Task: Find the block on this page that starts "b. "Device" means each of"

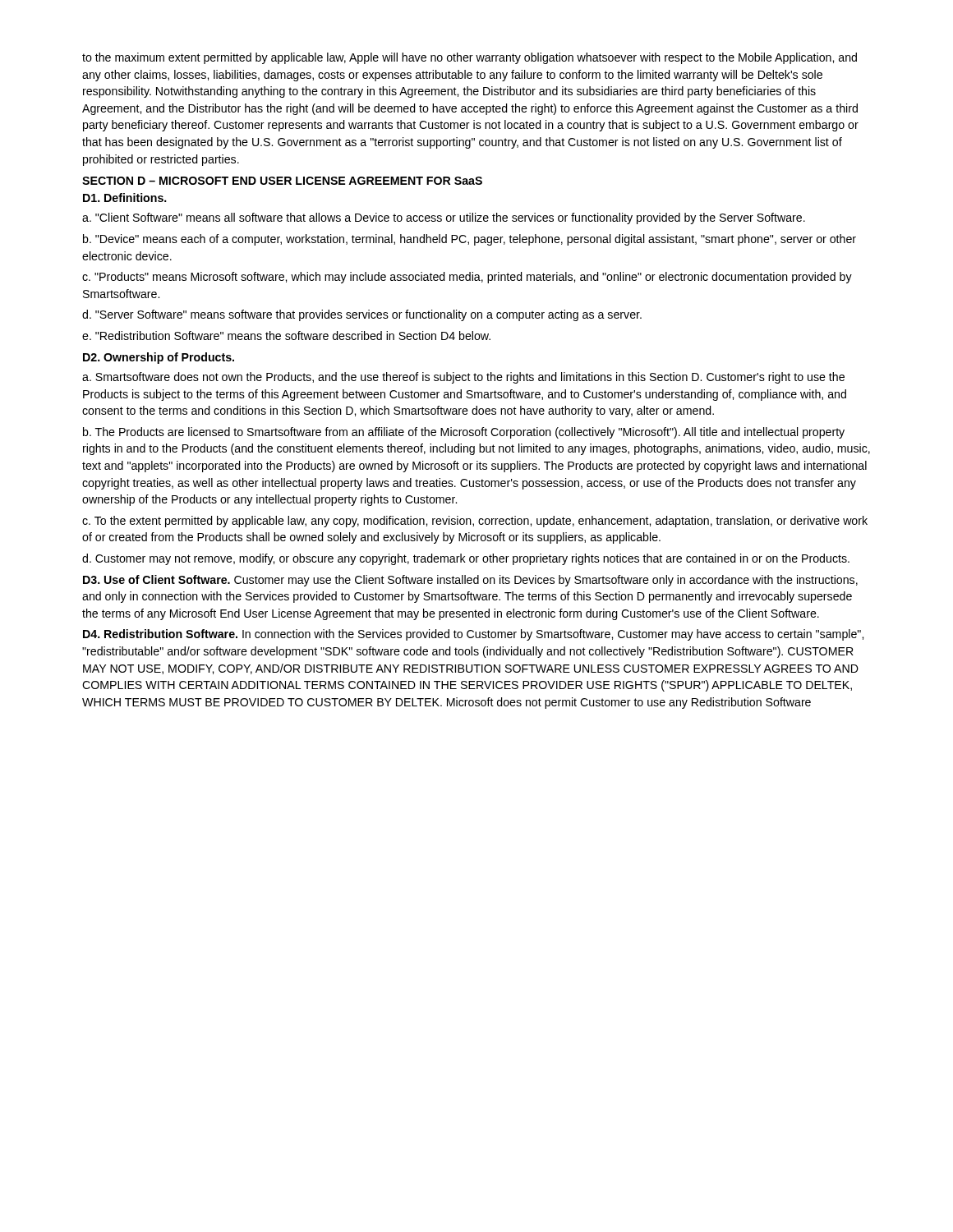Action: (x=469, y=247)
